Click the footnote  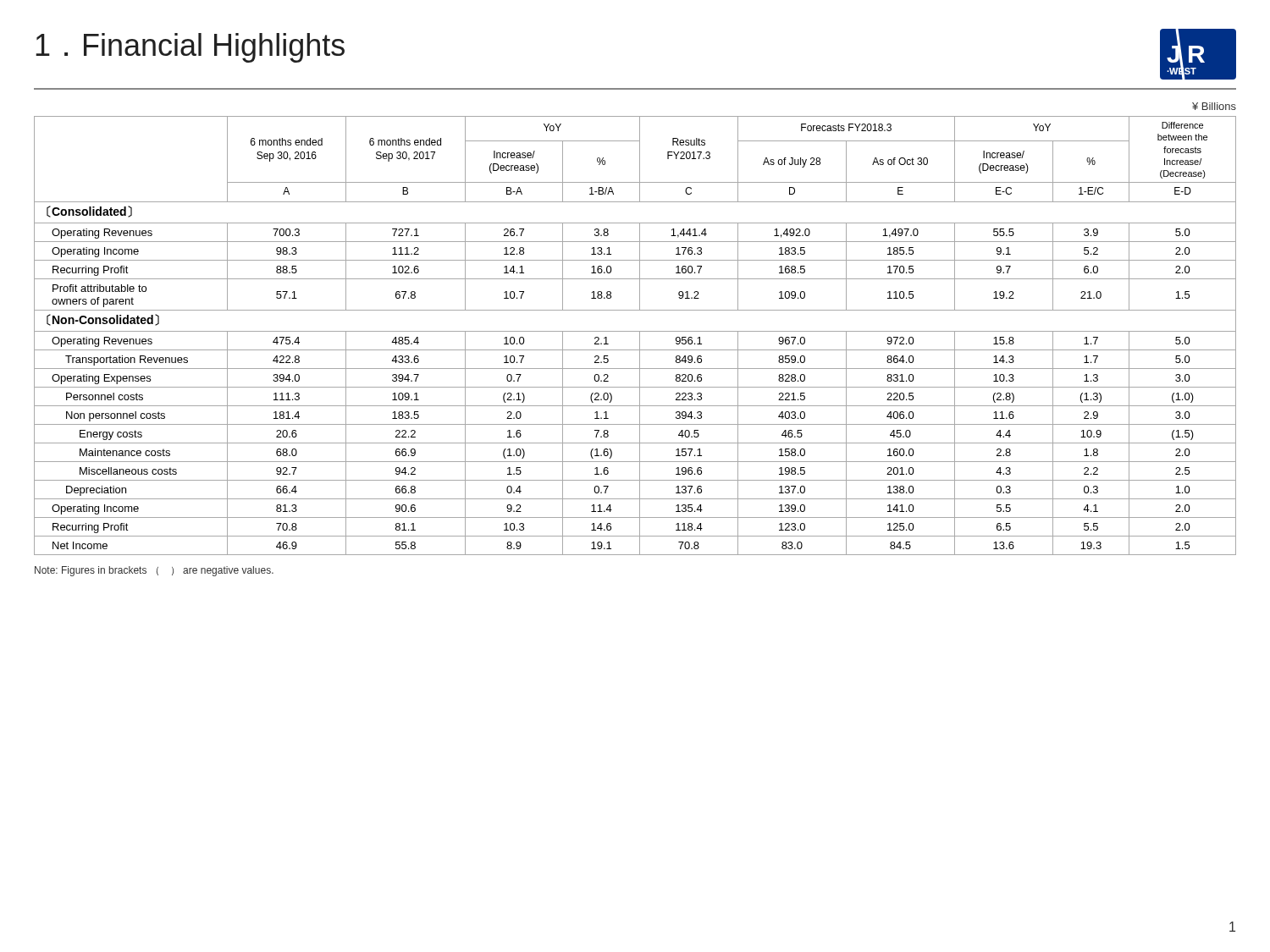point(154,570)
